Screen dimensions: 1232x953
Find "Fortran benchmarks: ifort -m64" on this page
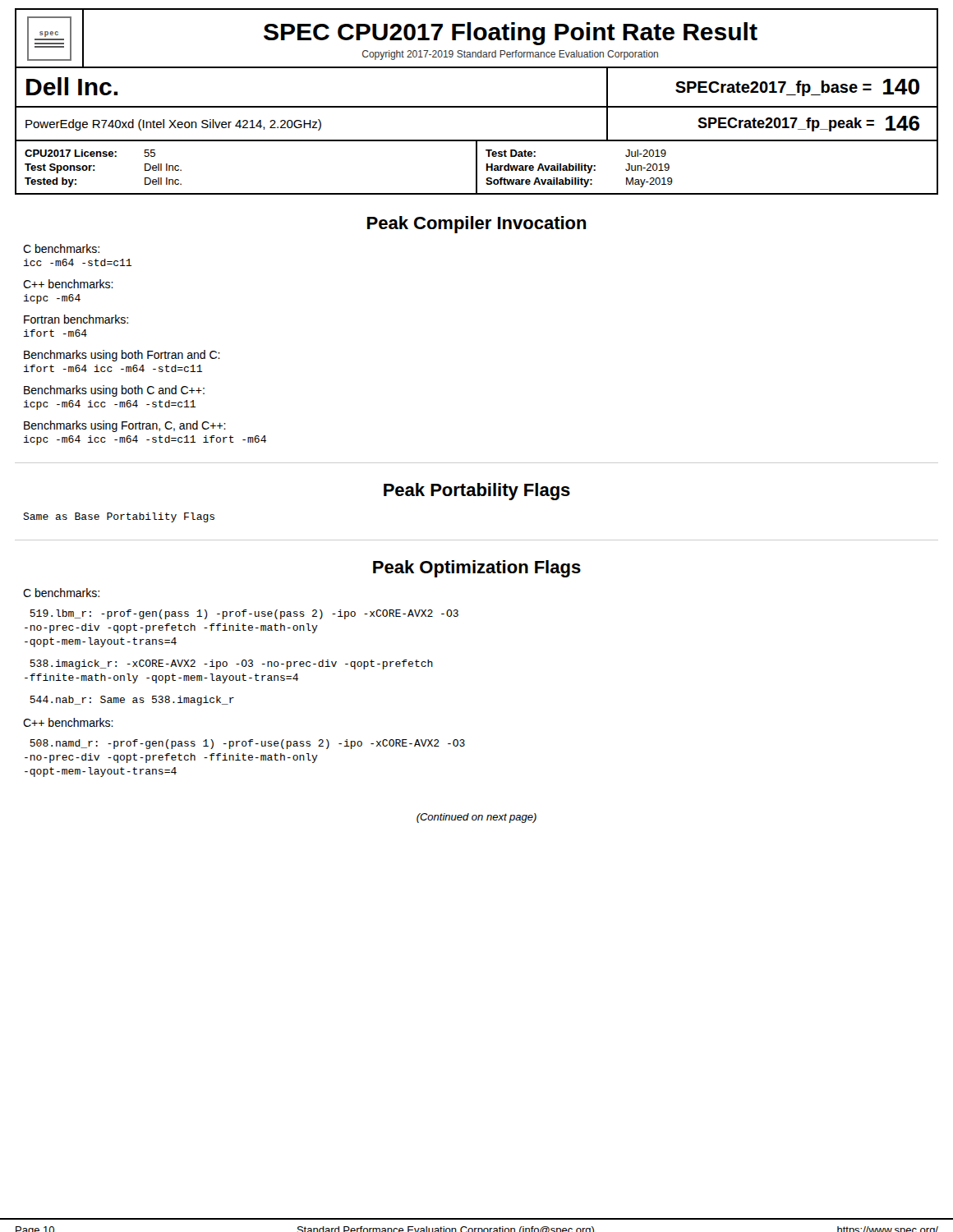(x=76, y=326)
